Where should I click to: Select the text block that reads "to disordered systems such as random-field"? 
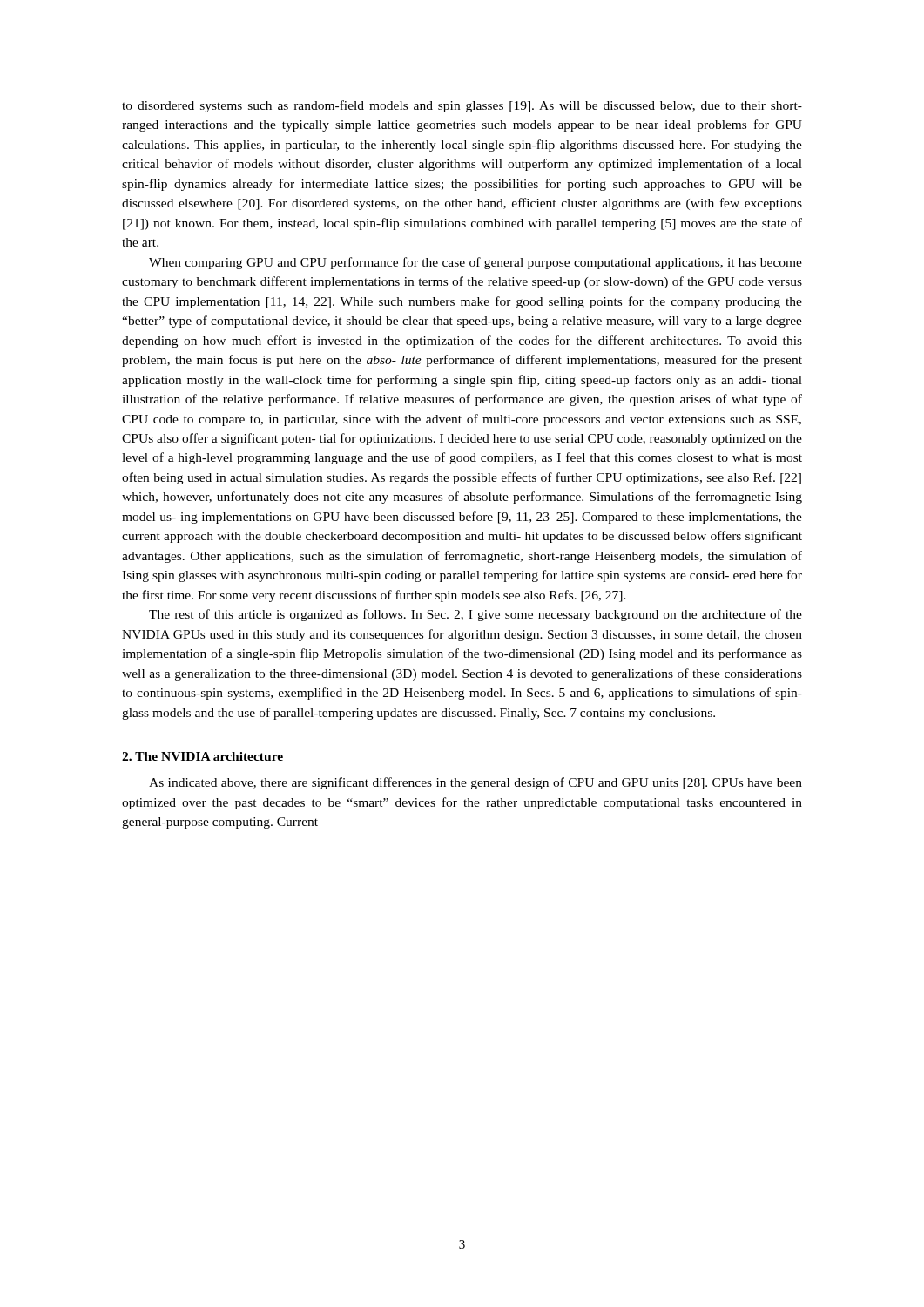point(462,409)
